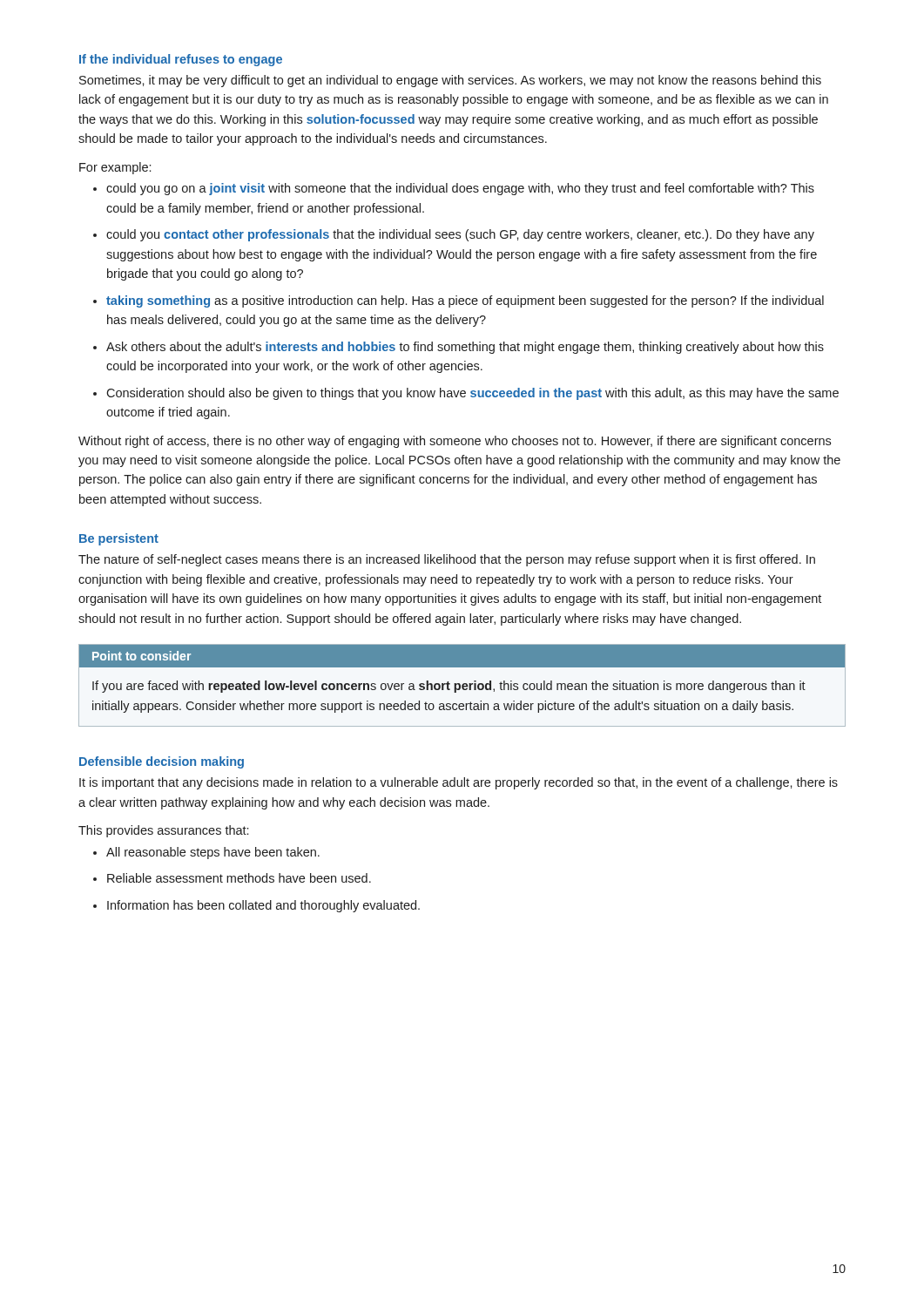Locate the text "If the individual refuses to engage"

[x=180, y=59]
